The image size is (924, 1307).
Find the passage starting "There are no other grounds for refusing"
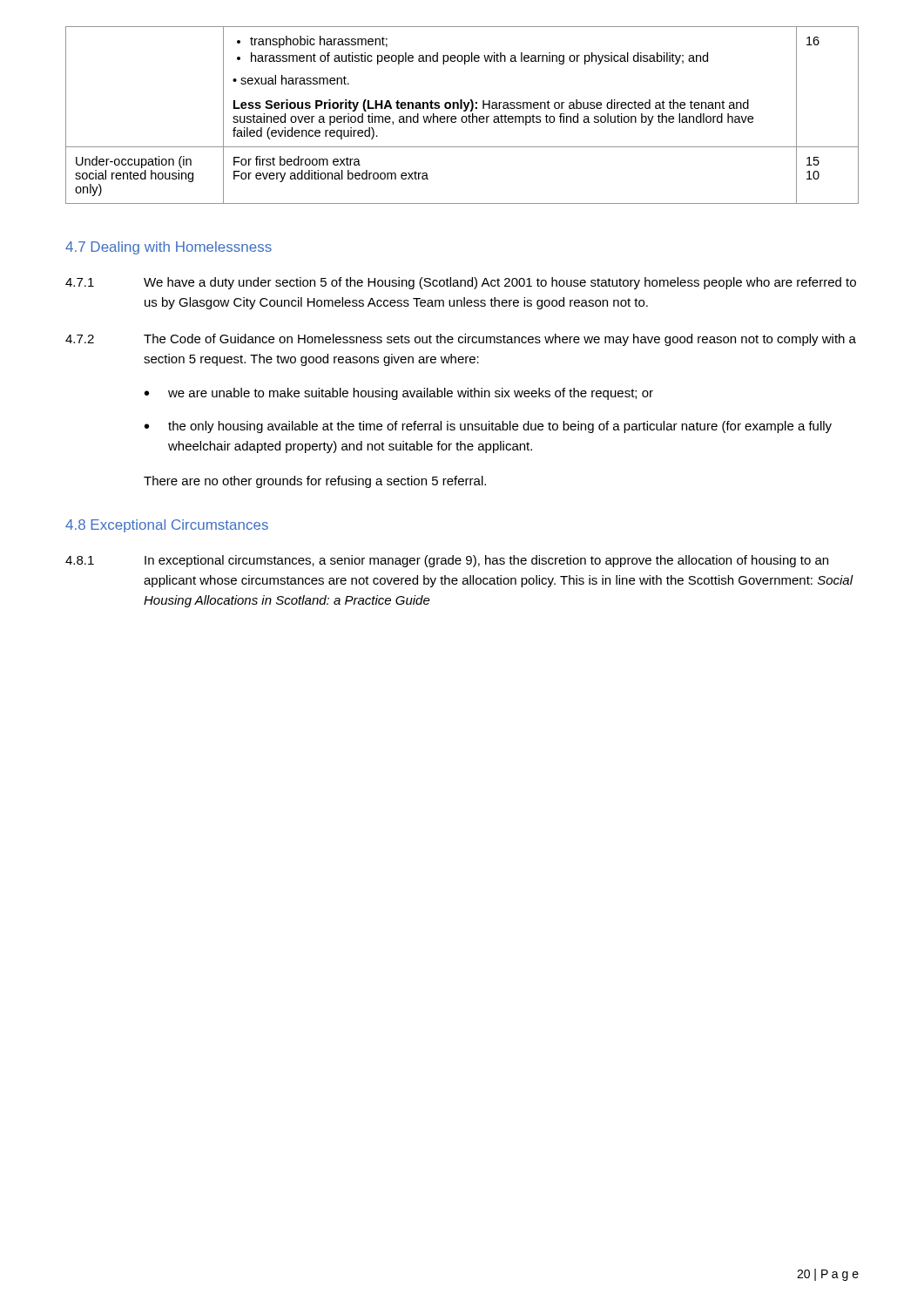pyautogui.click(x=315, y=480)
